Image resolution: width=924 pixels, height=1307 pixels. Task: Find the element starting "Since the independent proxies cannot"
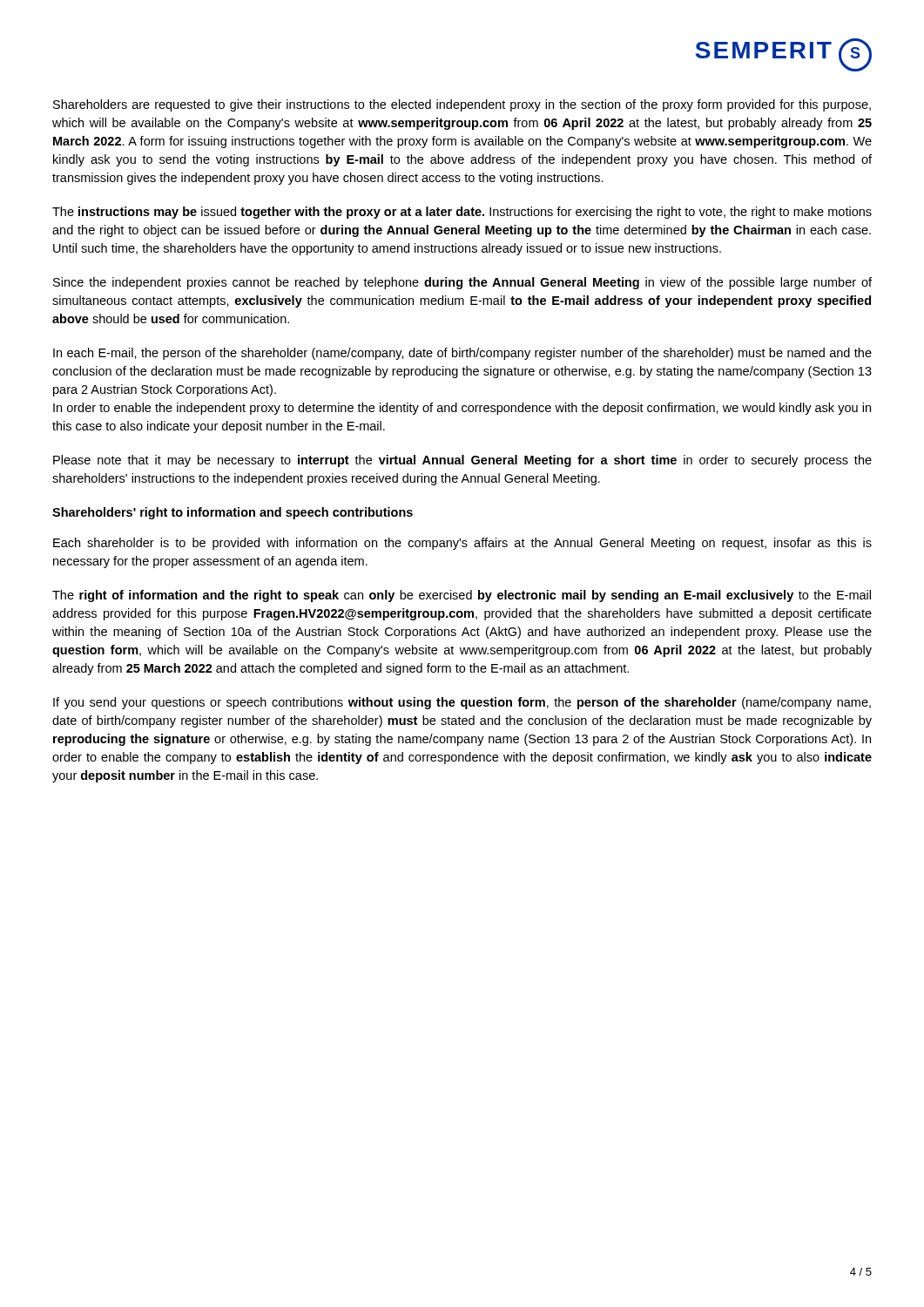pyautogui.click(x=462, y=301)
